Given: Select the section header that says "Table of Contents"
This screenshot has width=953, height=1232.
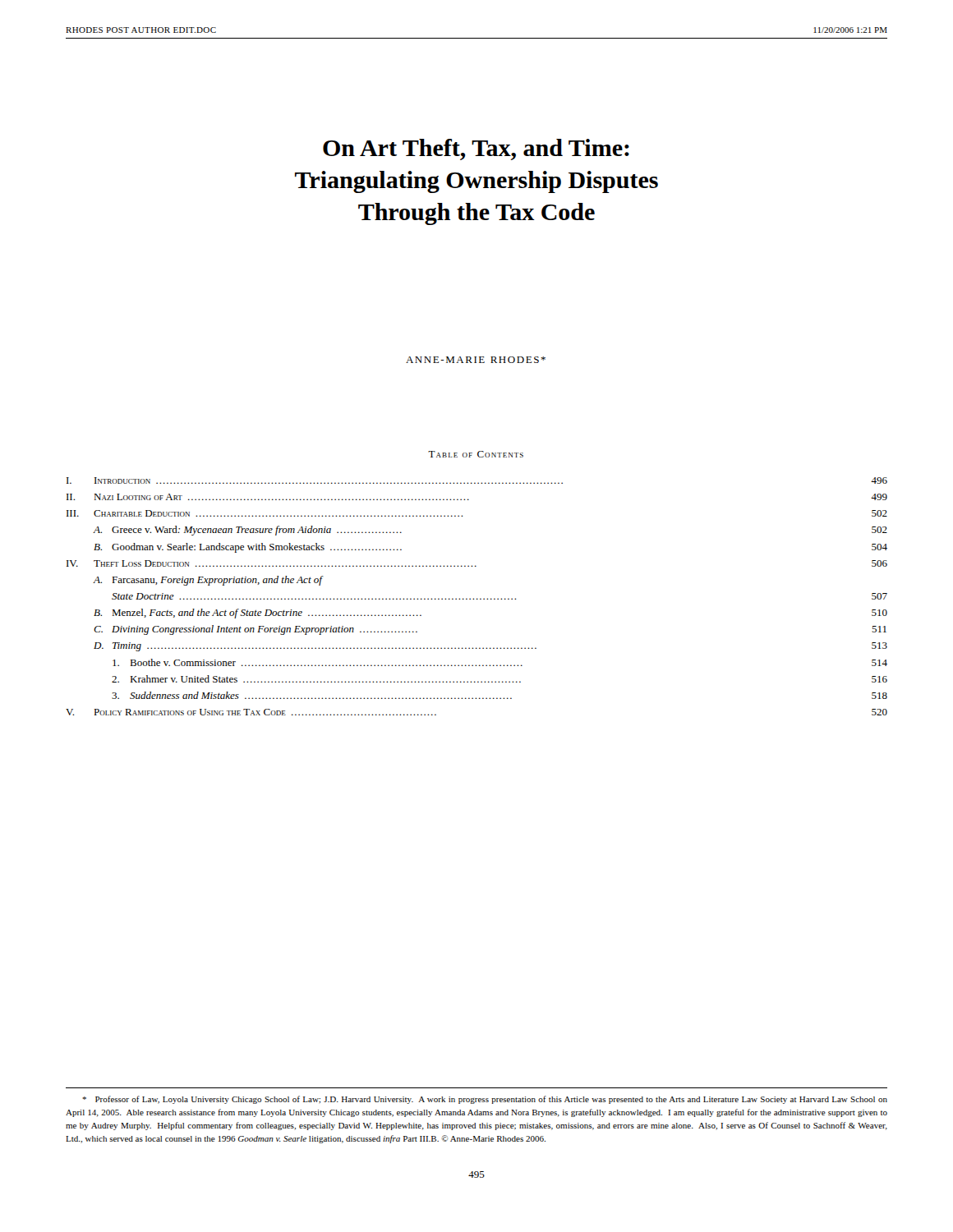Looking at the screenshot, I should click(476, 454).
